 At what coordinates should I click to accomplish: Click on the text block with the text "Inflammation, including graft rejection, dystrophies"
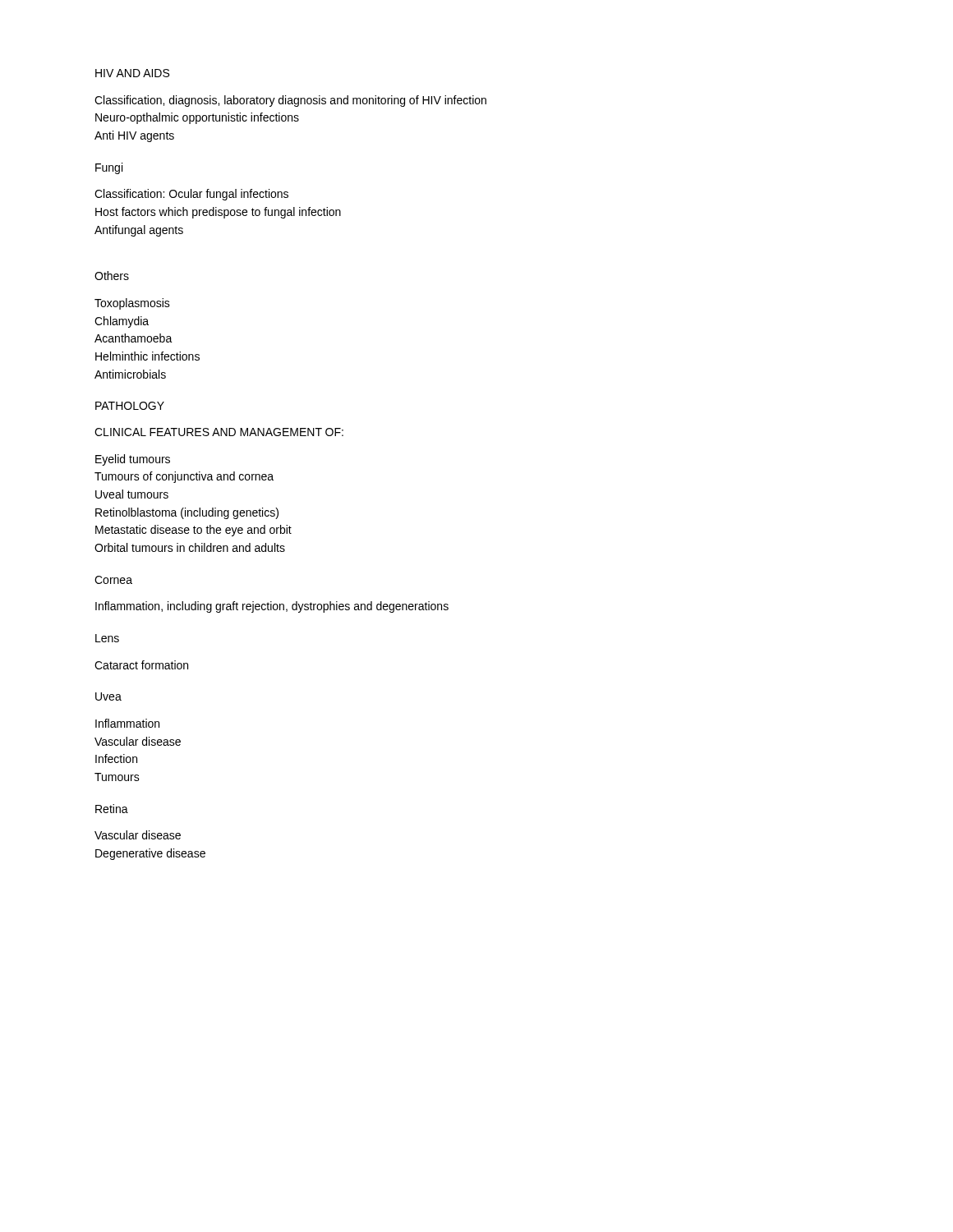click(x=272, y=606)
